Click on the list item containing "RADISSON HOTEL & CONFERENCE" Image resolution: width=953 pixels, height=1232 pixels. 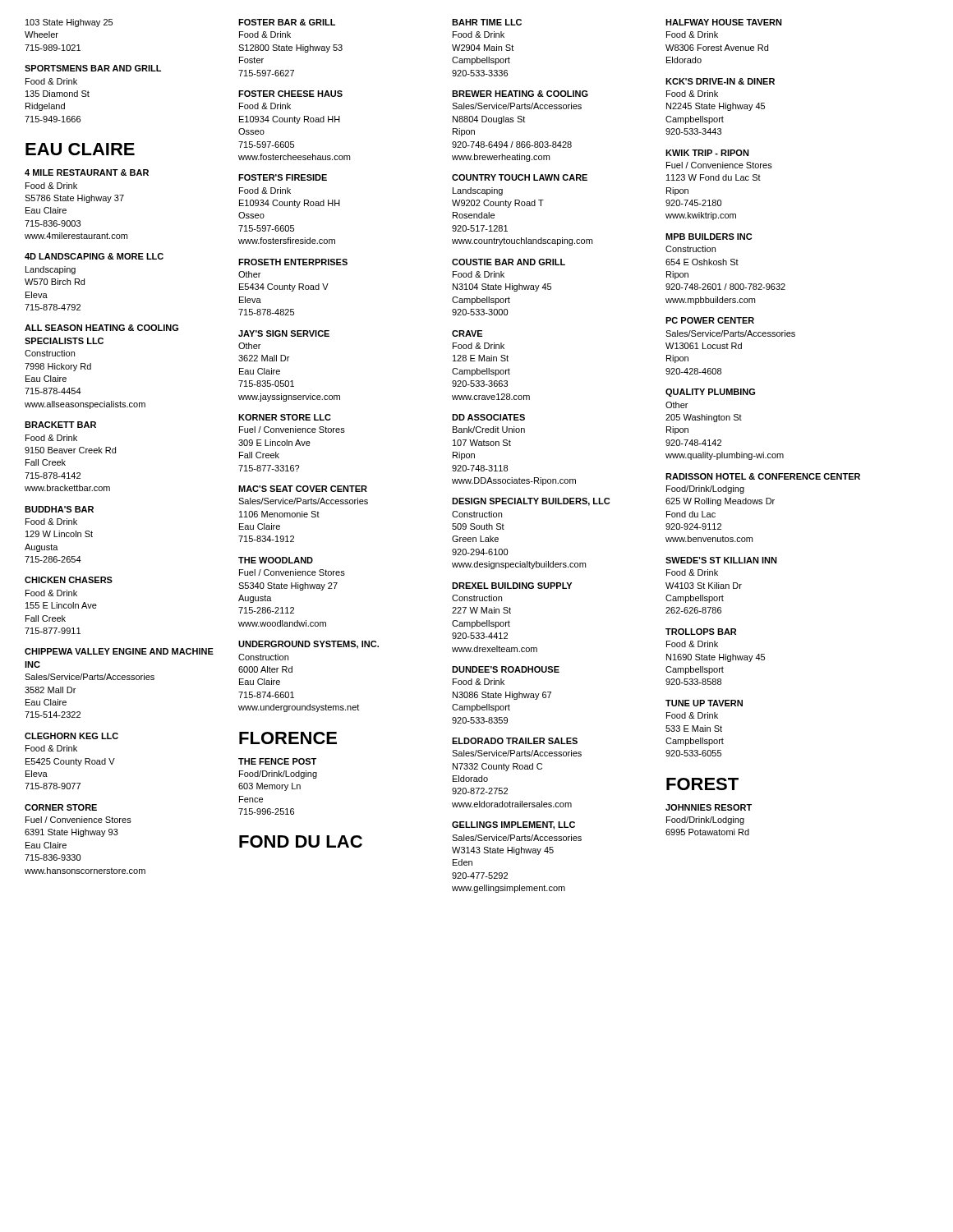pos(763,476)
